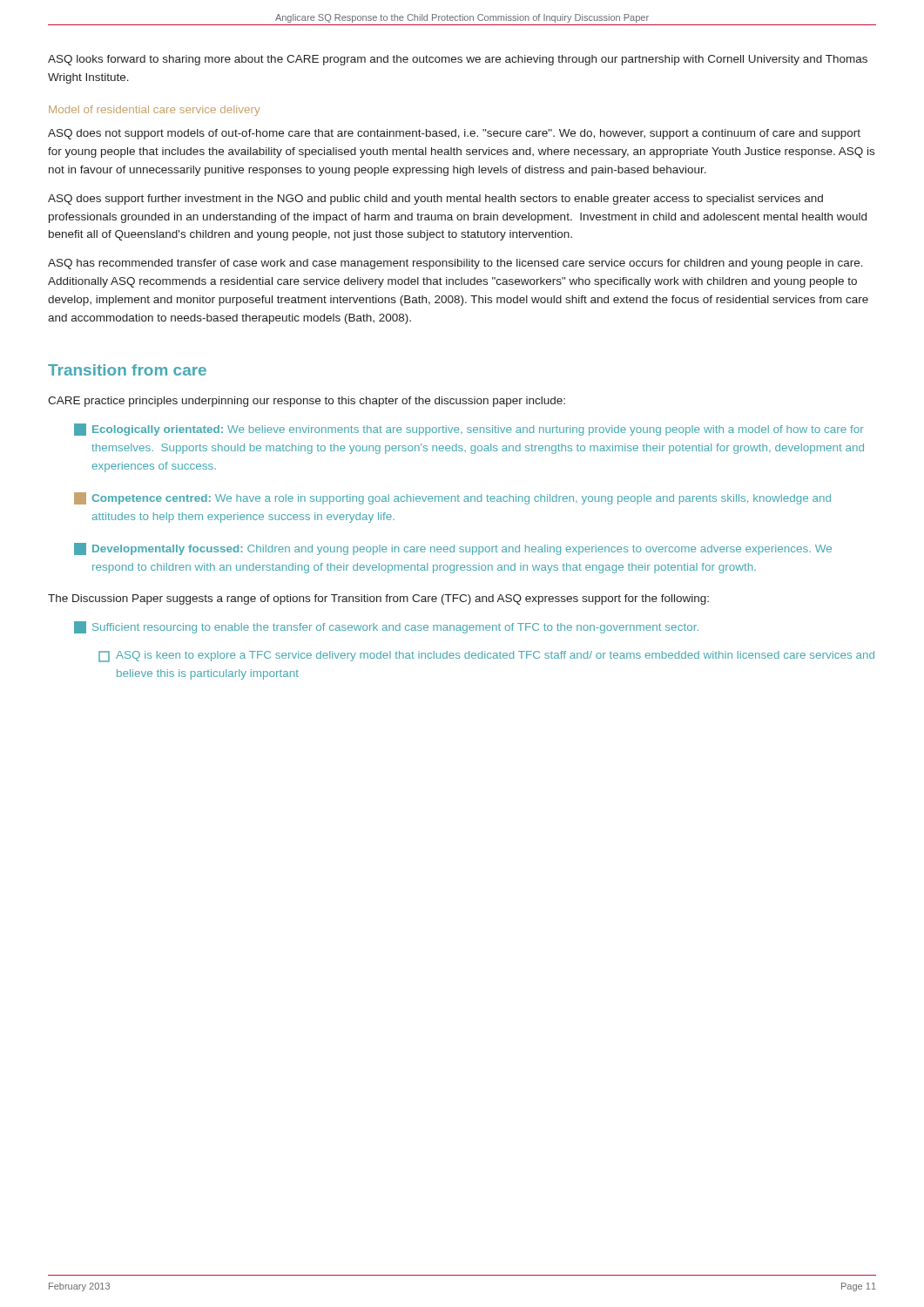Click on the text block containing "The Discussion Paper"
Viewport: 924px width, 1307px height.
pos(379,599)
